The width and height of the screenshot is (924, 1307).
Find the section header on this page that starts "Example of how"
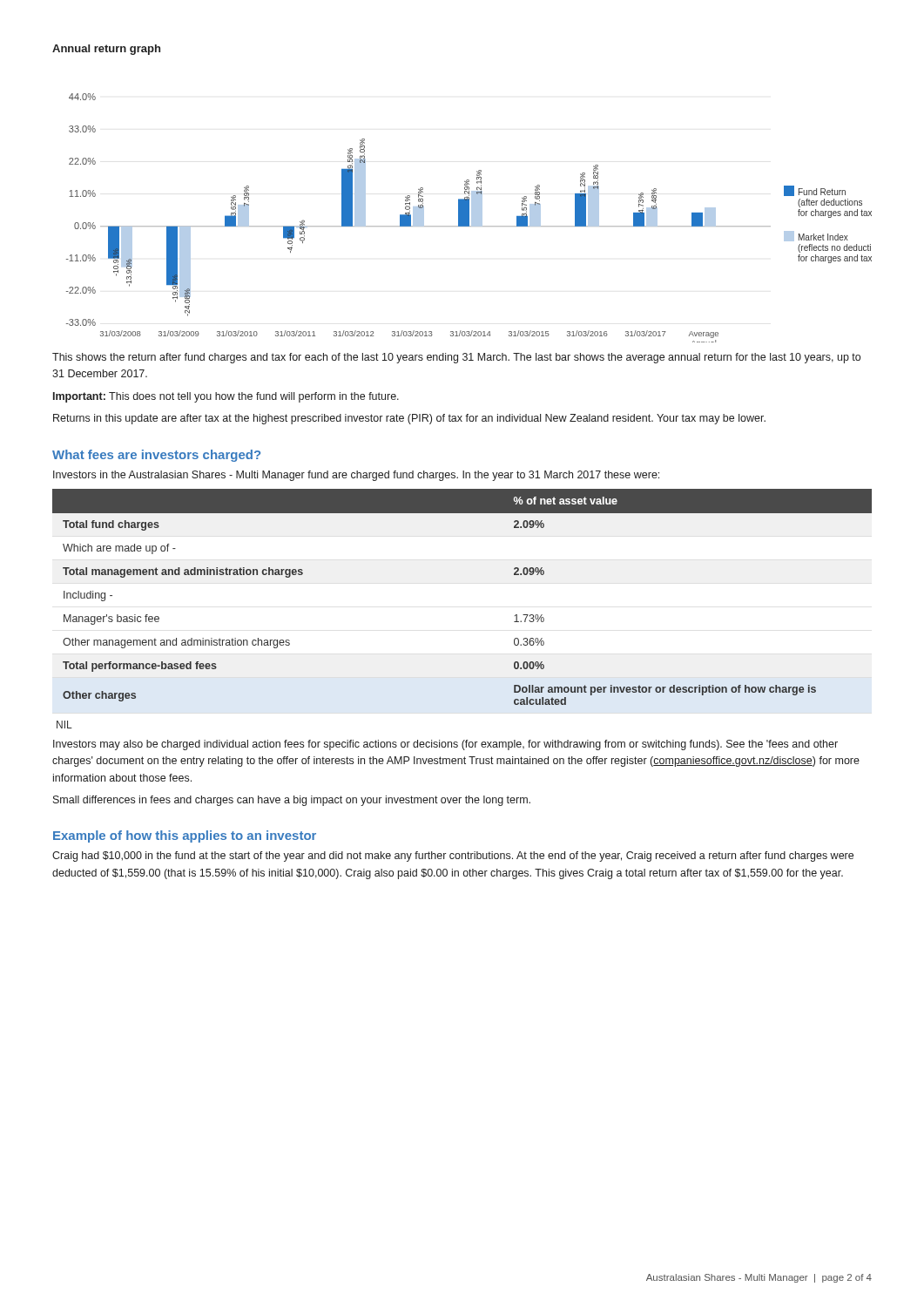(x=184, y=835)
